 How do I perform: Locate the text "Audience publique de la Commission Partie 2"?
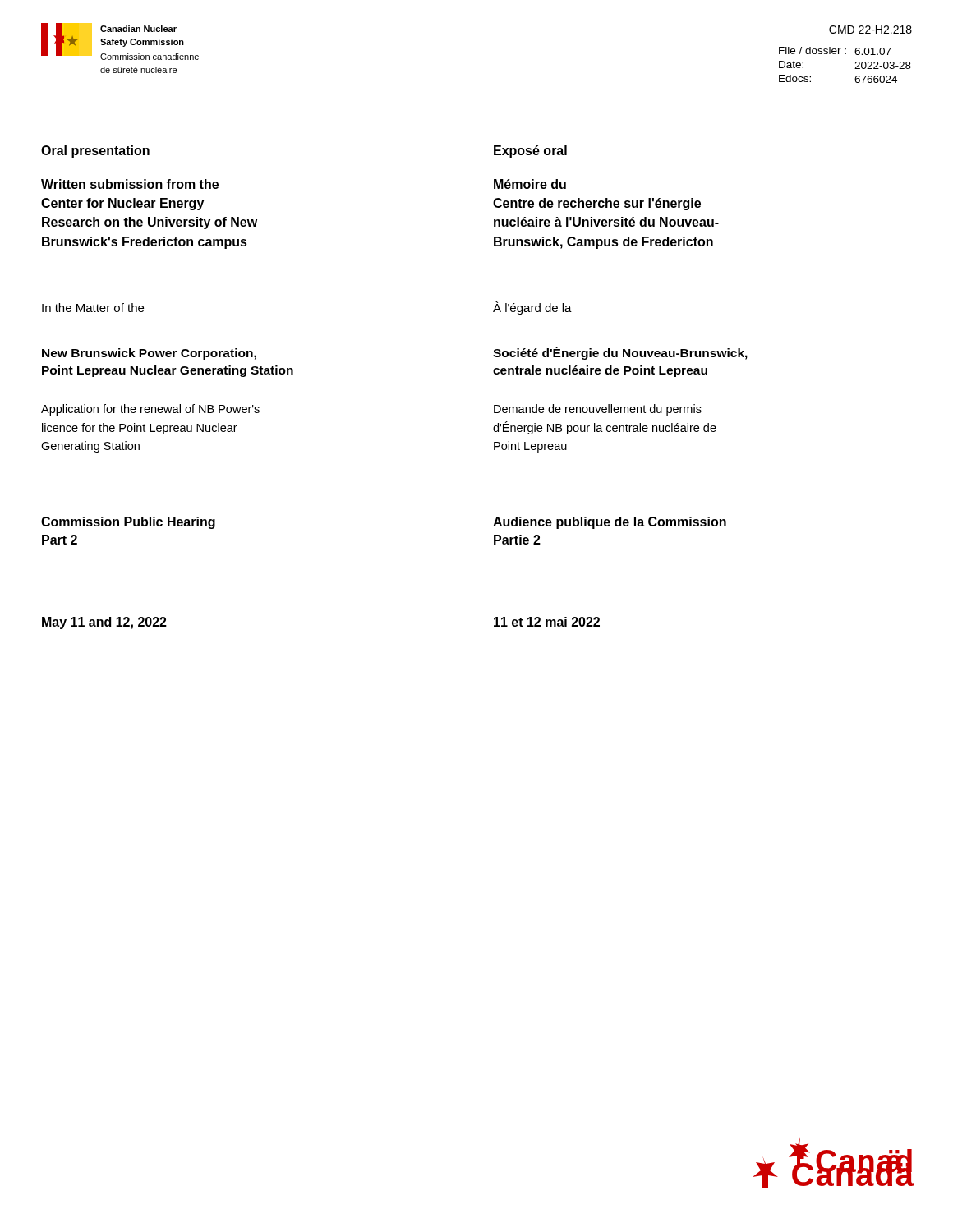pyautogui.click(x=610, y=531)
